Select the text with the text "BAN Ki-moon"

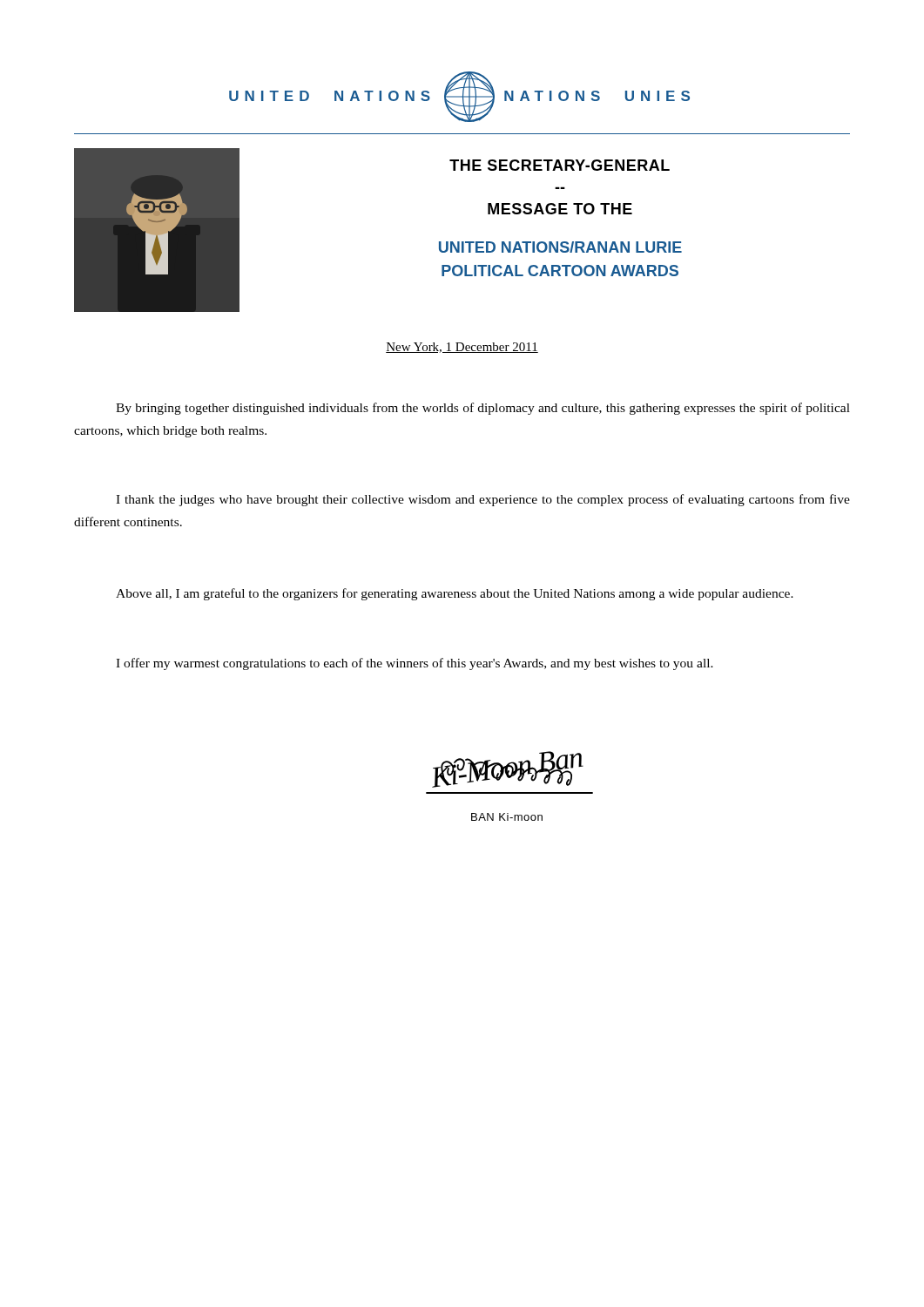coord(507,817)
